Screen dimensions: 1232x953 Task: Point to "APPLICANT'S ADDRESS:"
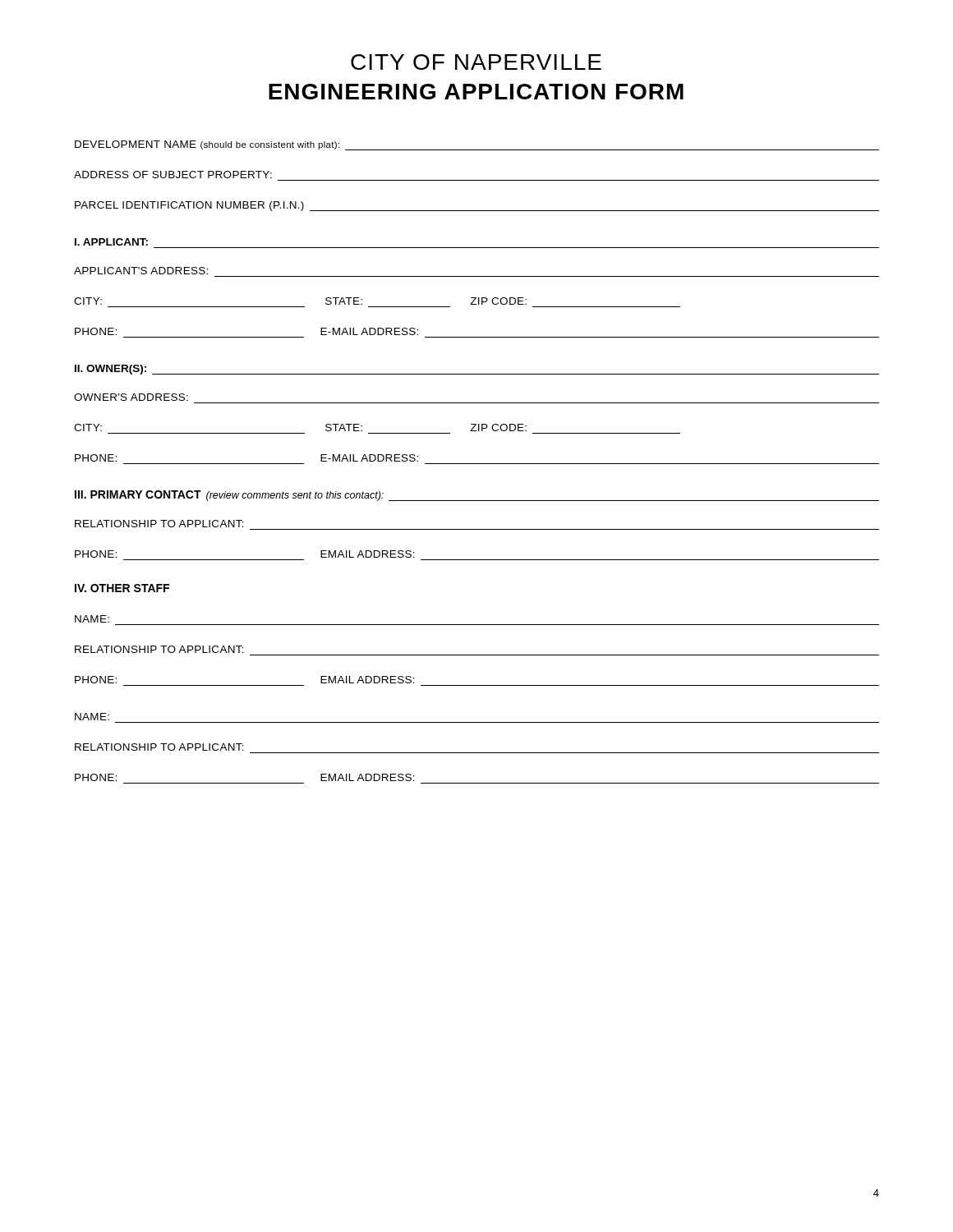tap(476, 269)
